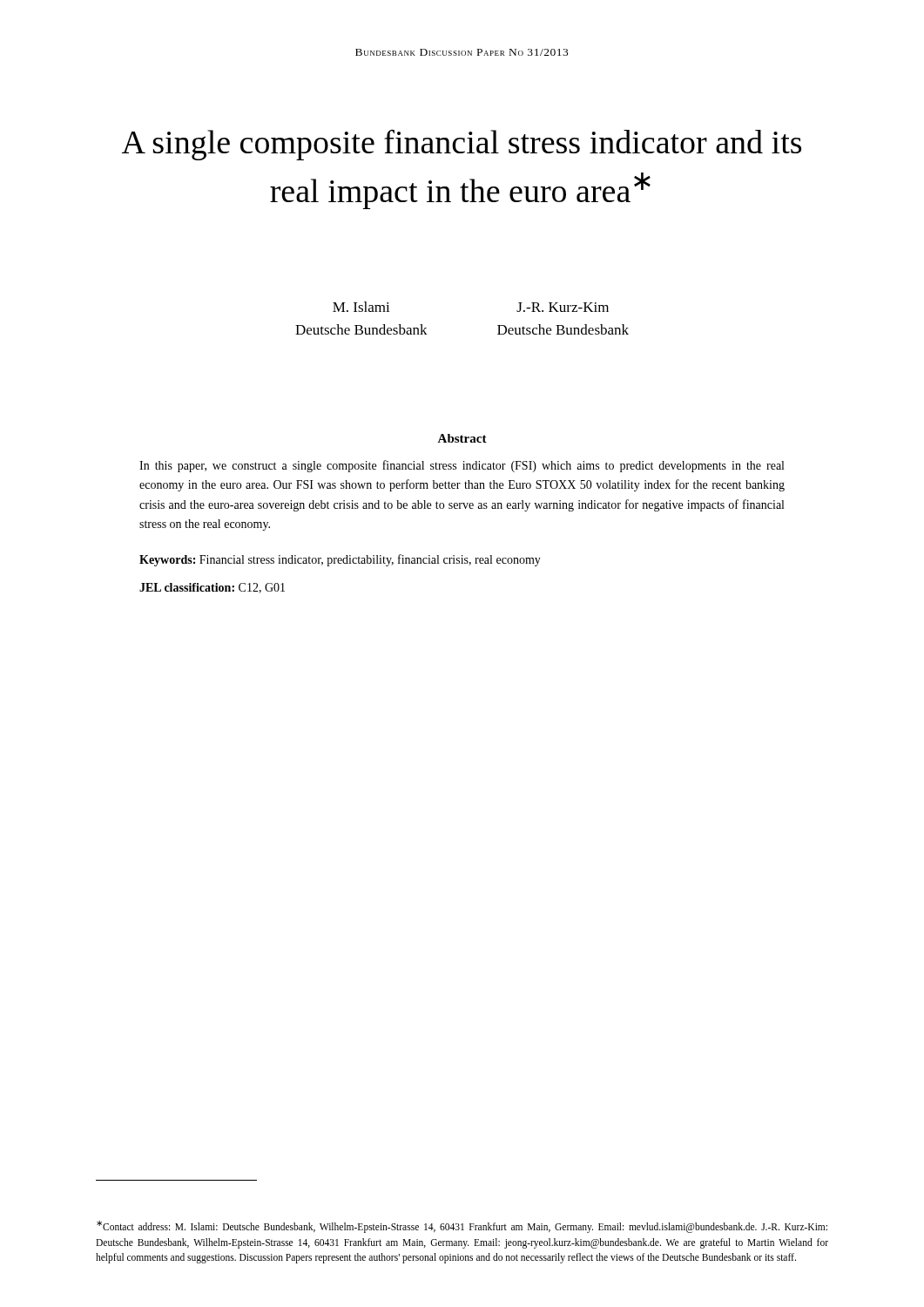Viewport: 924px width, 1307px height.
Task: Click on the passage starting "M. Islami Deutsche"
Action: pos(361,319)
